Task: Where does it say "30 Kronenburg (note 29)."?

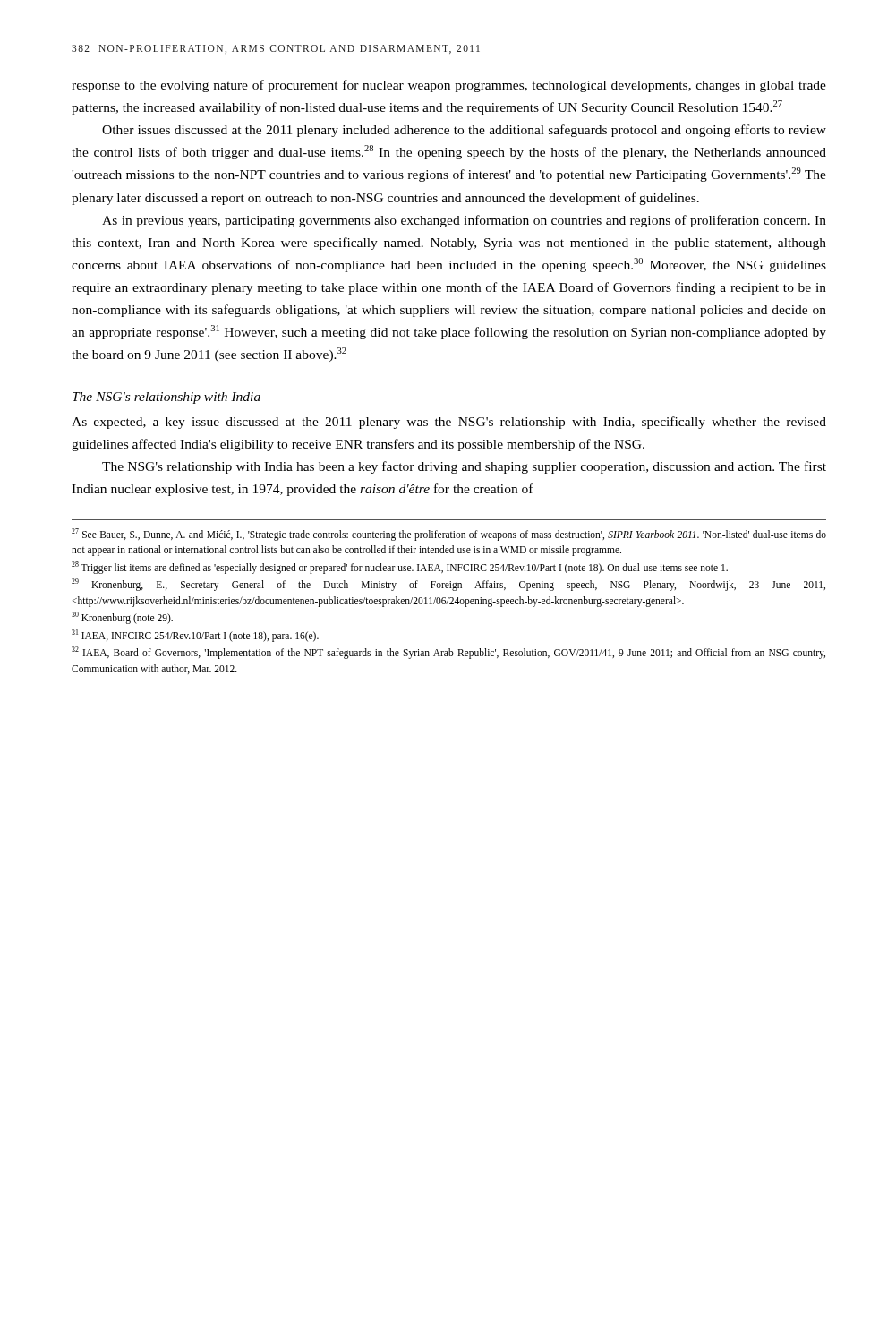Action: coord(122,617)
